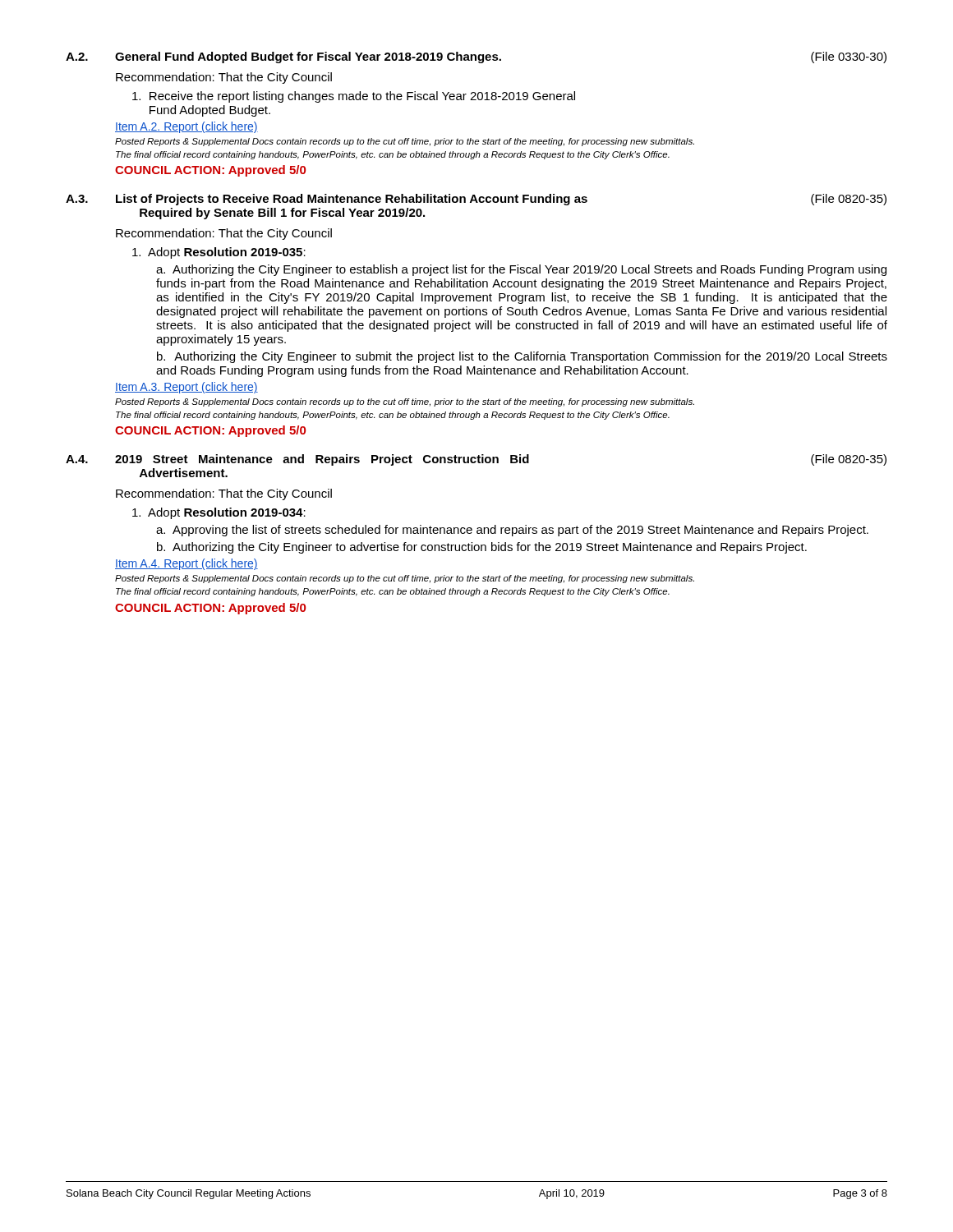This screenshot has height=1232, width=953.
Task: Point to the block starting "A.2. General Fund Adopted Budget for Fiscal"
Action: (476, 56)
